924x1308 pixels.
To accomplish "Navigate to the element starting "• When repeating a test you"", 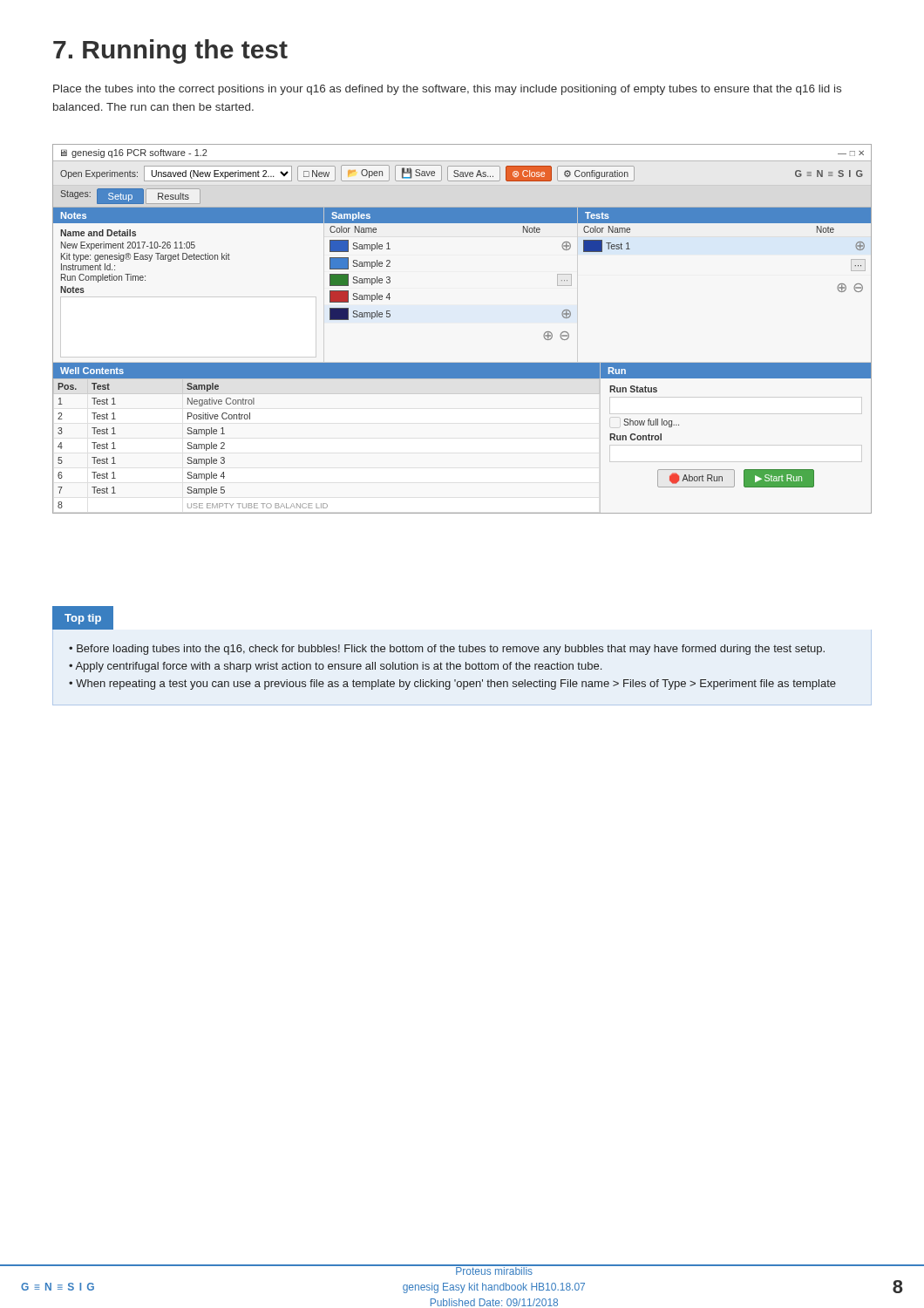I will point(462,684).
